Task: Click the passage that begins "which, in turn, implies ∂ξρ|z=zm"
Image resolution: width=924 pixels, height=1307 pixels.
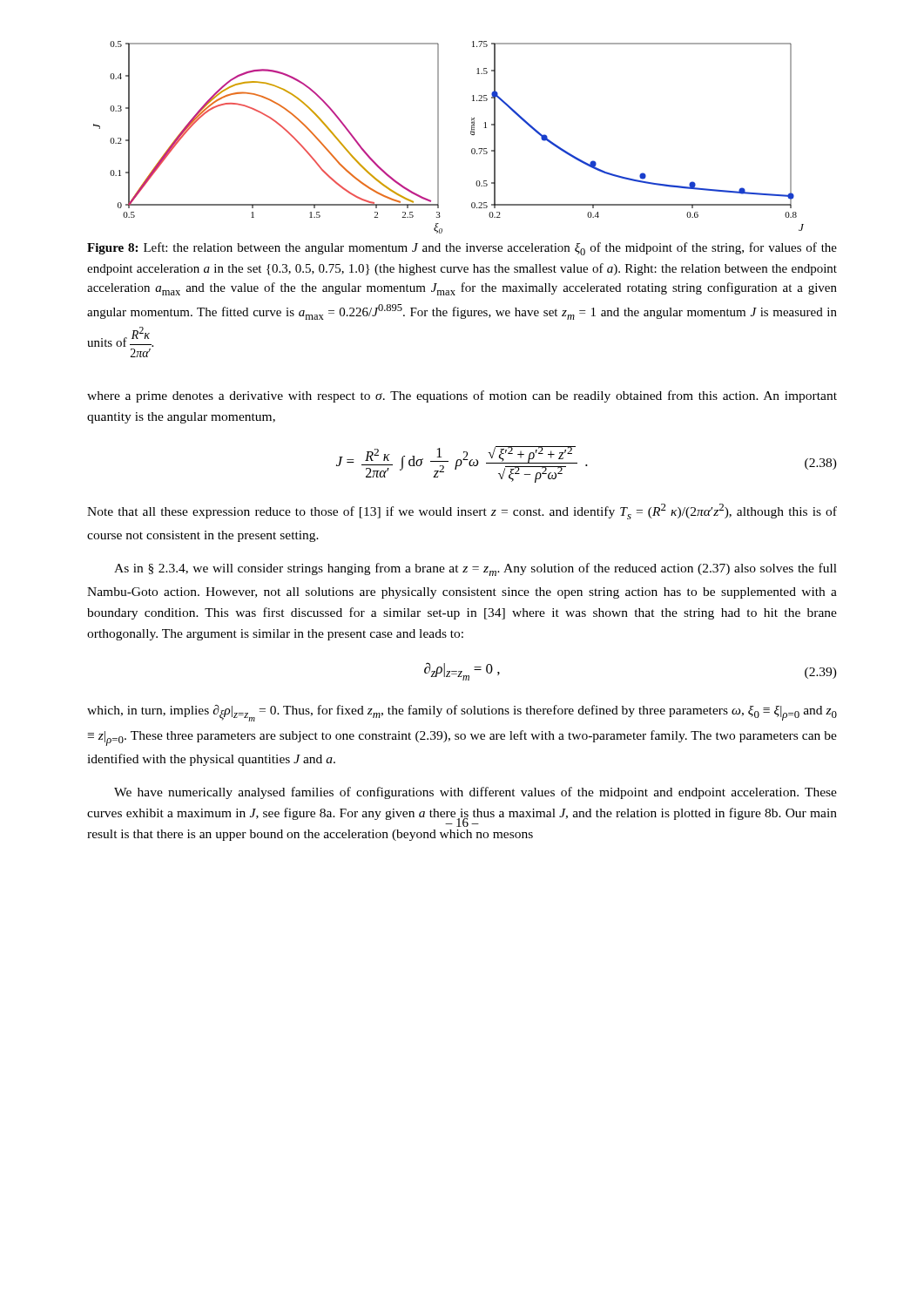Action: [462, 734]
